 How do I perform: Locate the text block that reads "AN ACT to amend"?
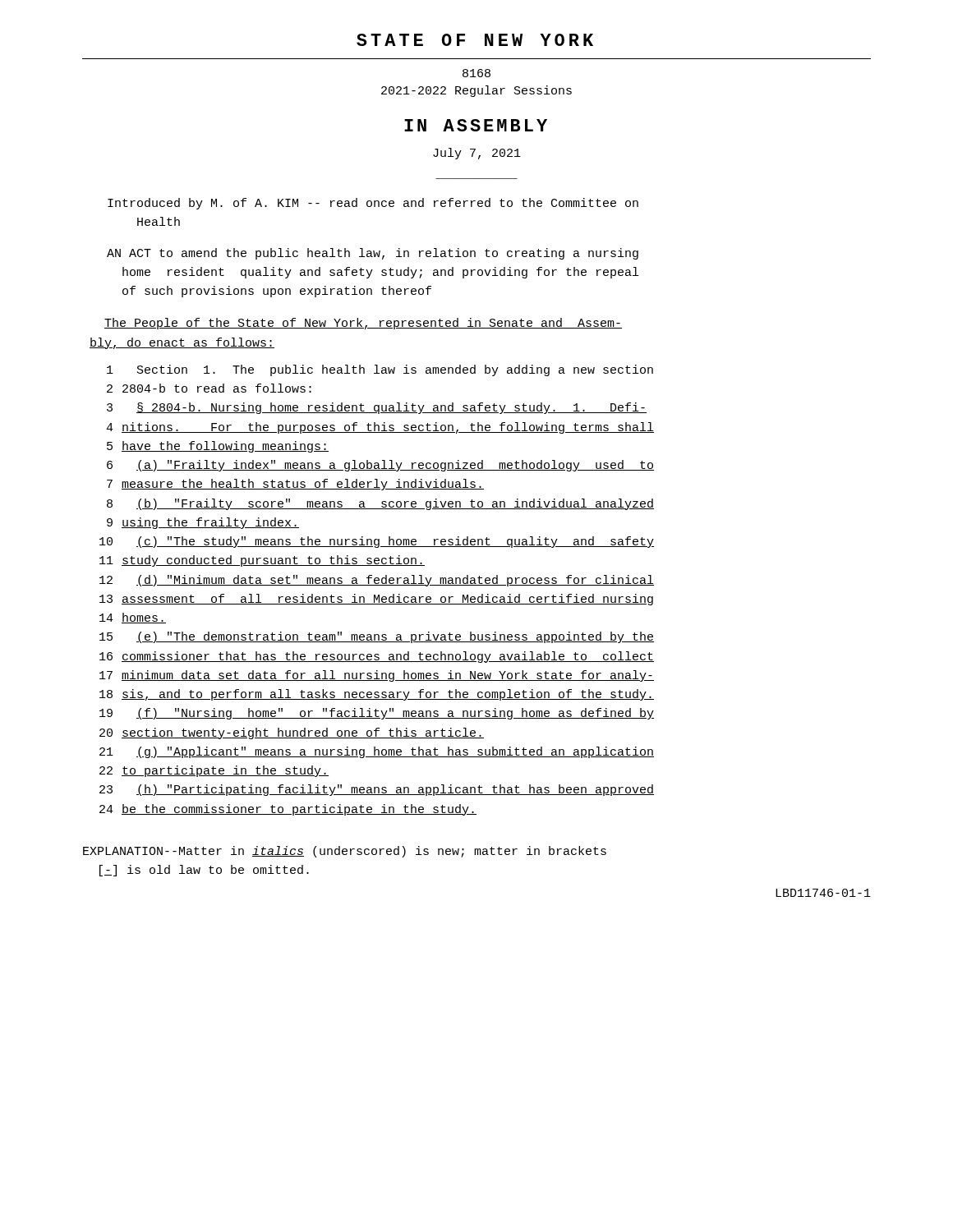pos(373,273)
